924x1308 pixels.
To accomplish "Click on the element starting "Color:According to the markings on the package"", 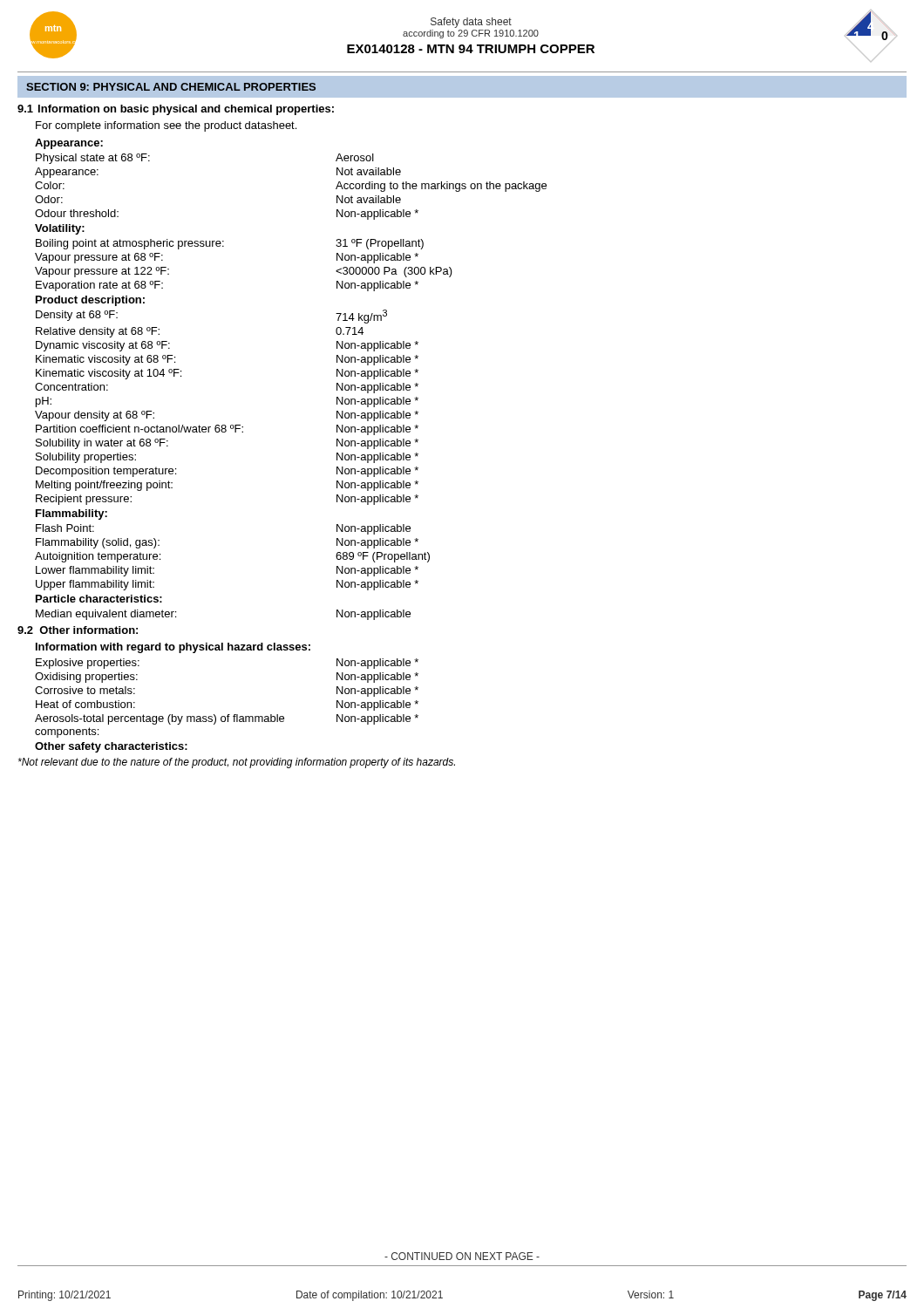I will (x=50, y=186).
